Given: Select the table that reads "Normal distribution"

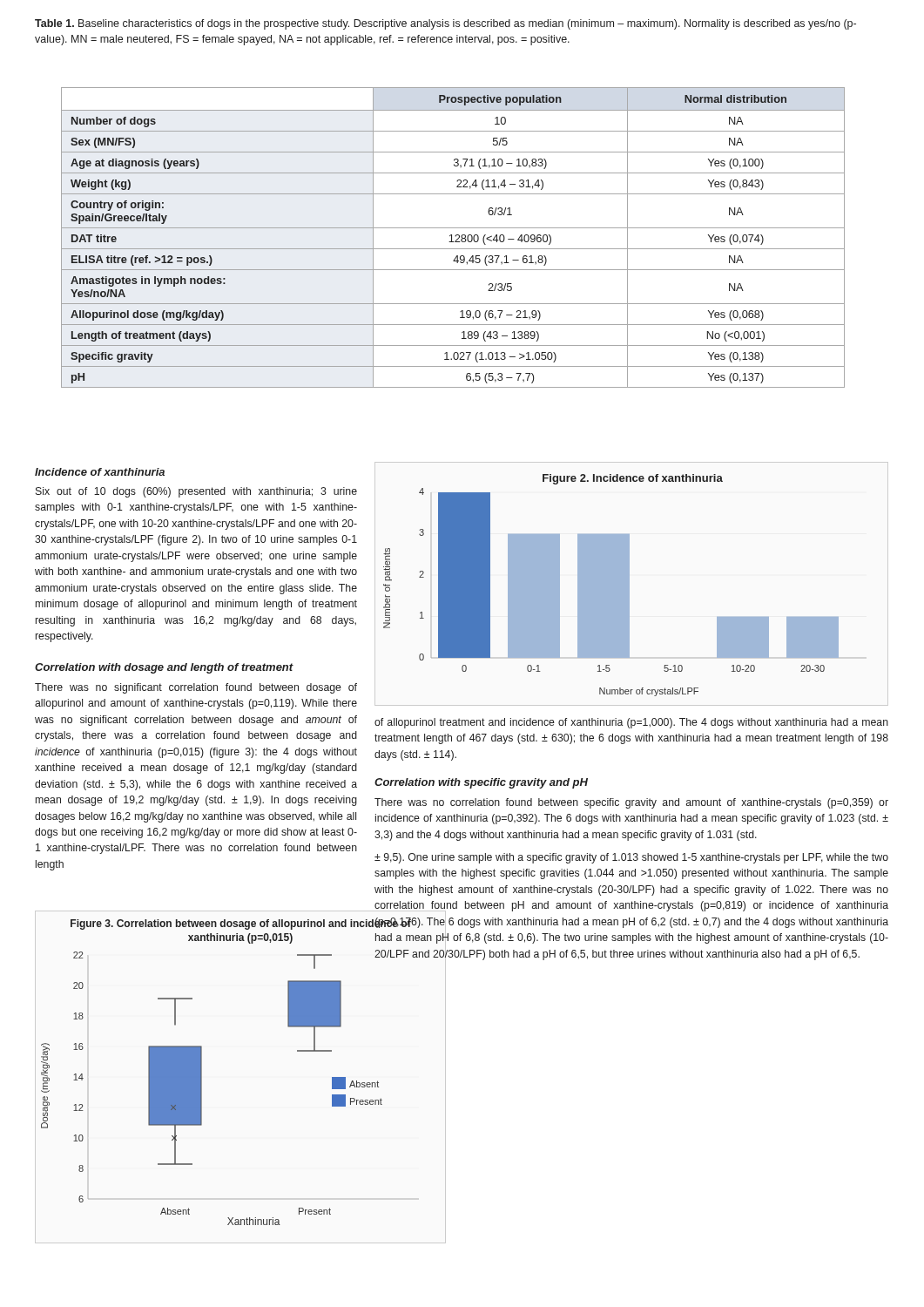Looking at the screenshot, I should click(x=453, y=237).
